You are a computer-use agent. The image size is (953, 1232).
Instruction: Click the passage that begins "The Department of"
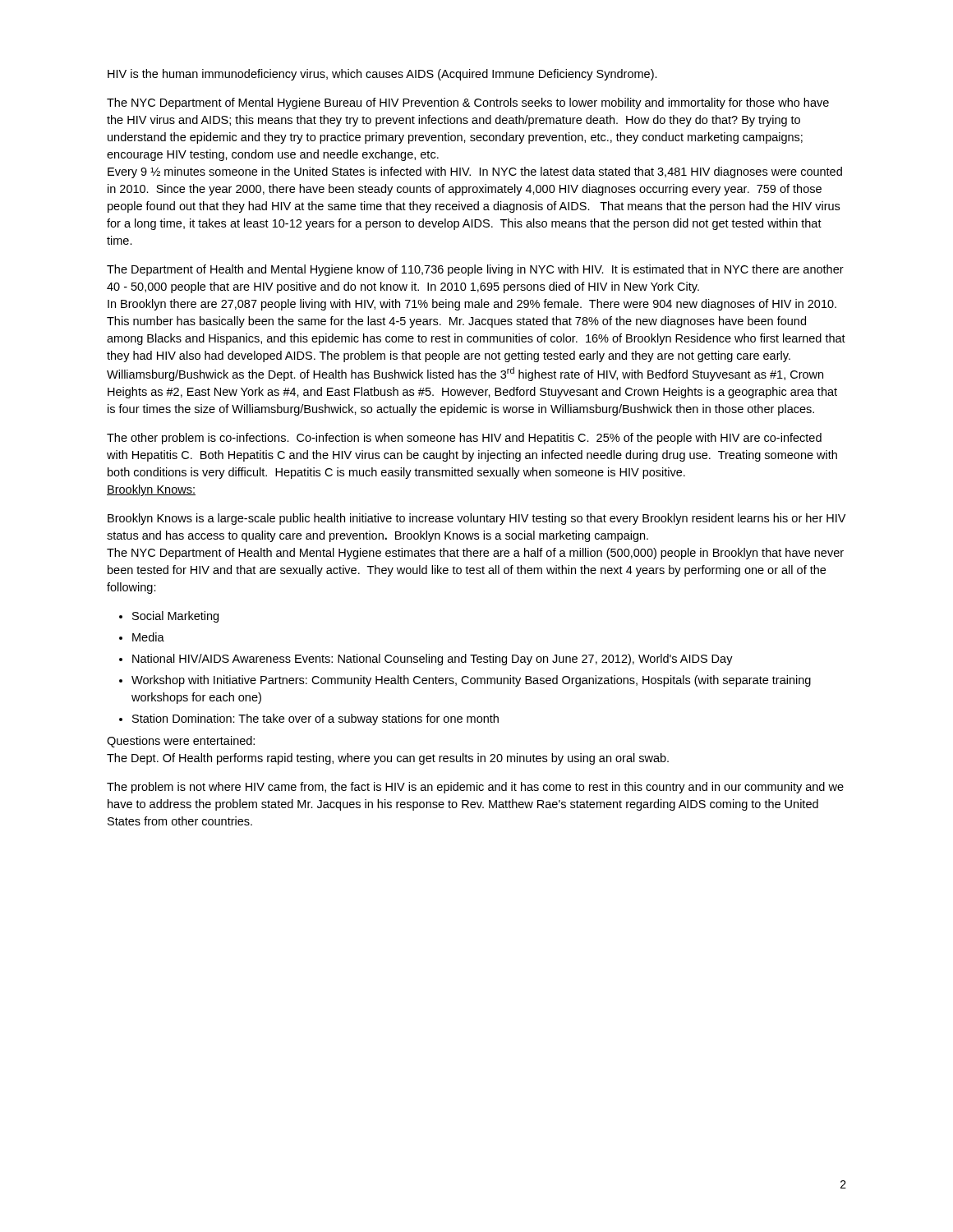coord(476,339)
